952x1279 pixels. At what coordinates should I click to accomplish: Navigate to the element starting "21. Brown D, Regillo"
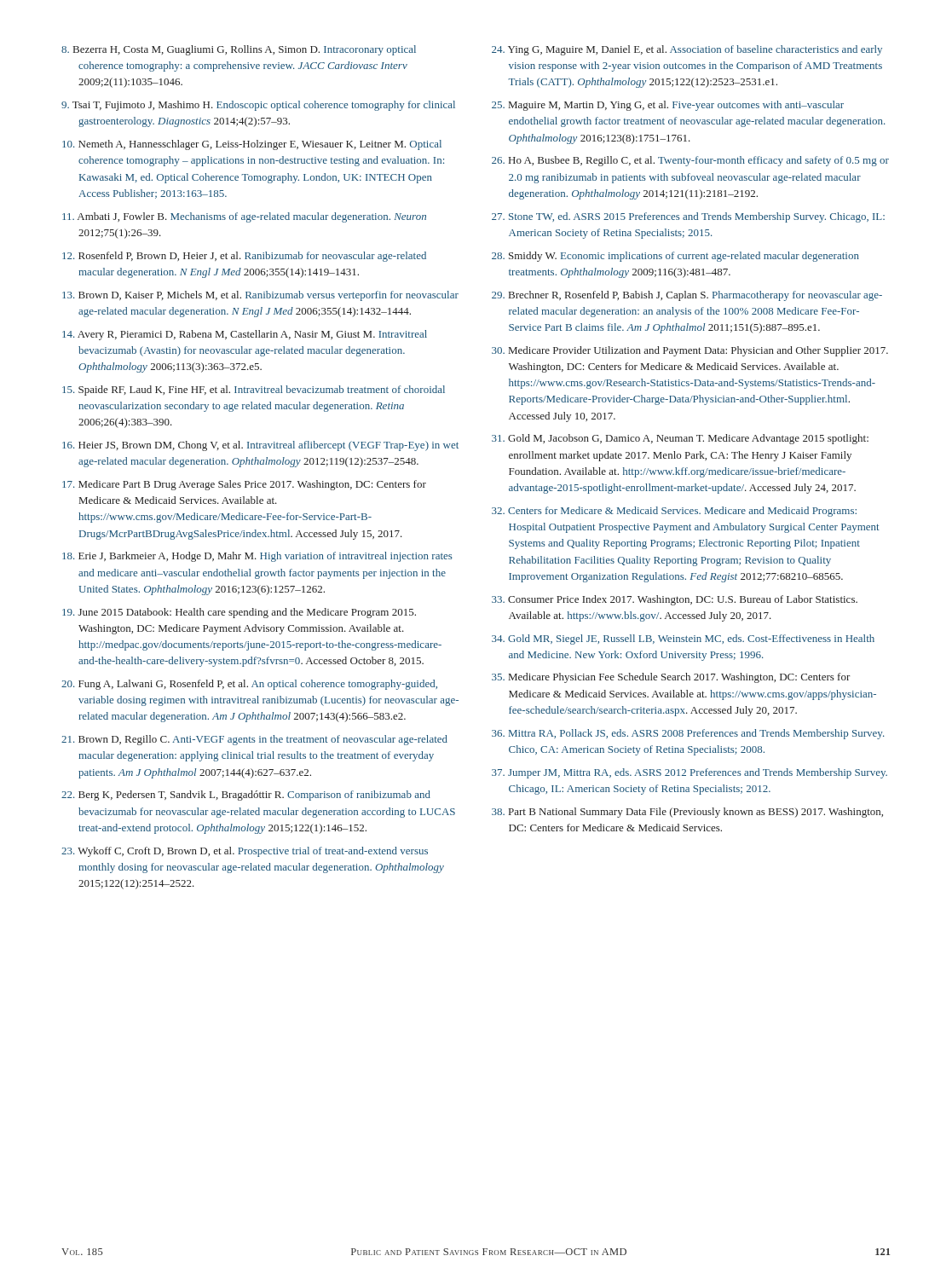254,755
